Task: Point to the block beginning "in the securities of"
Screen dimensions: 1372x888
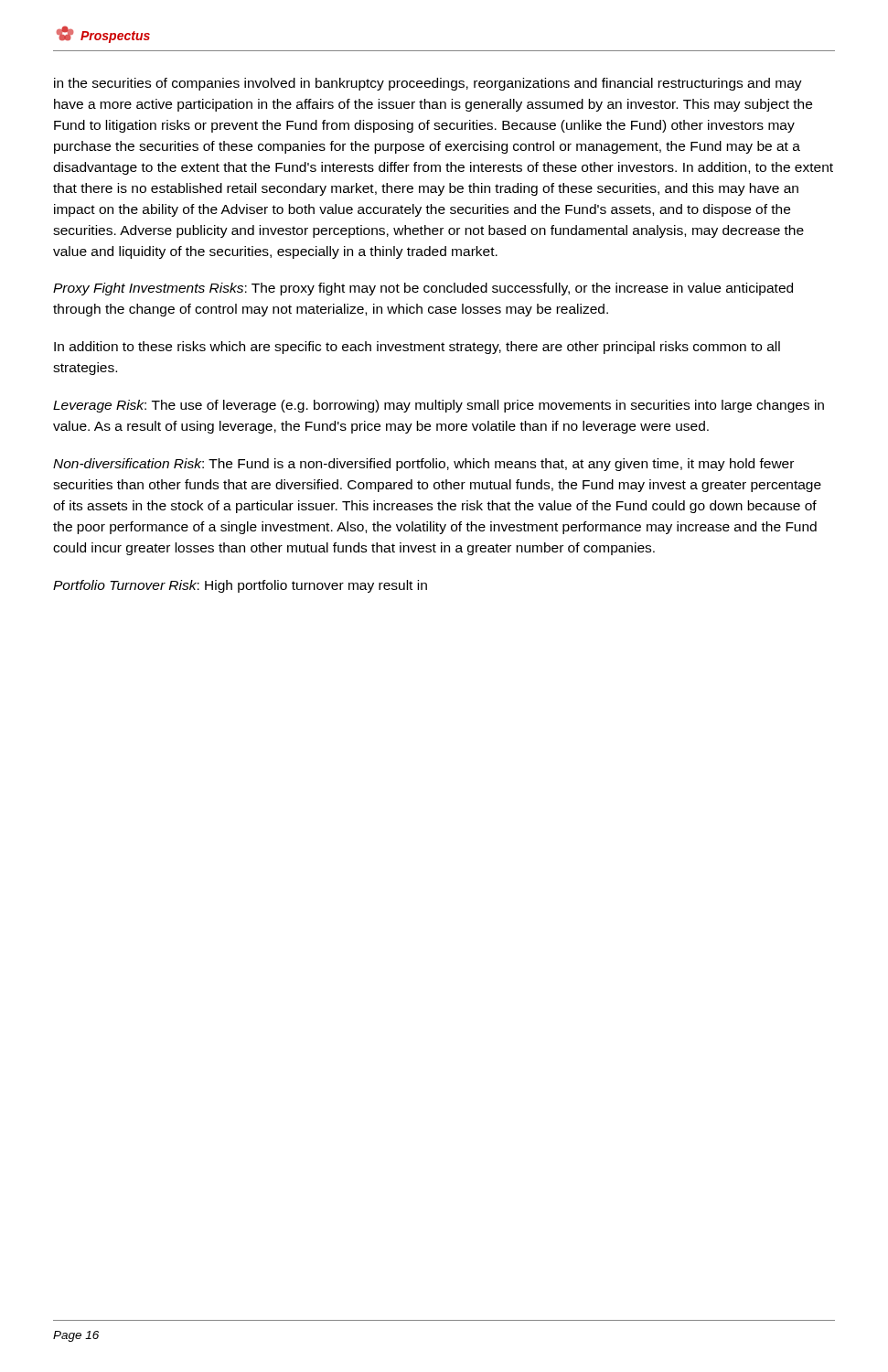Action: click(x=443, y=167)
